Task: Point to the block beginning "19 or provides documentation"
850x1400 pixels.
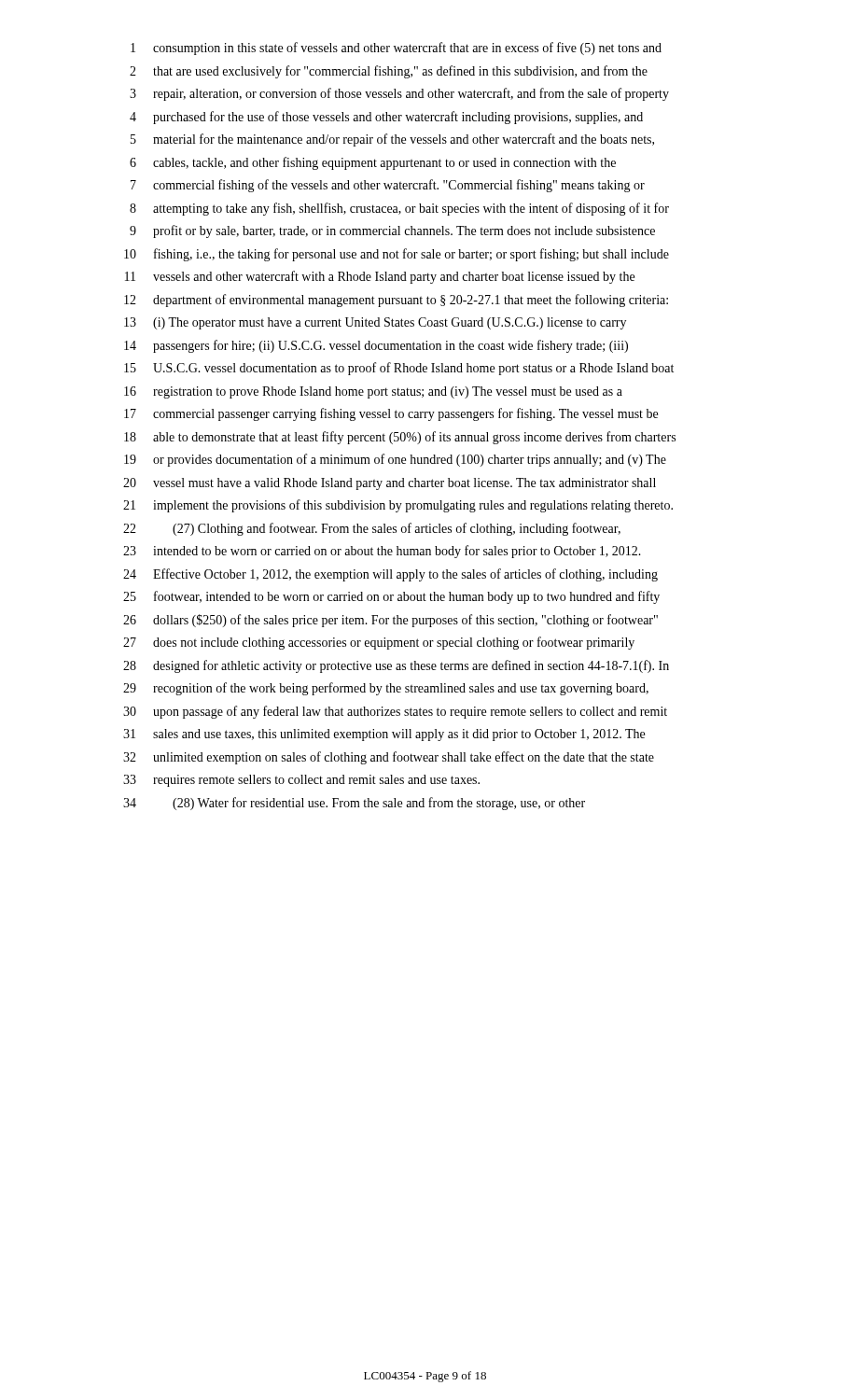Action: click(438, 460)
